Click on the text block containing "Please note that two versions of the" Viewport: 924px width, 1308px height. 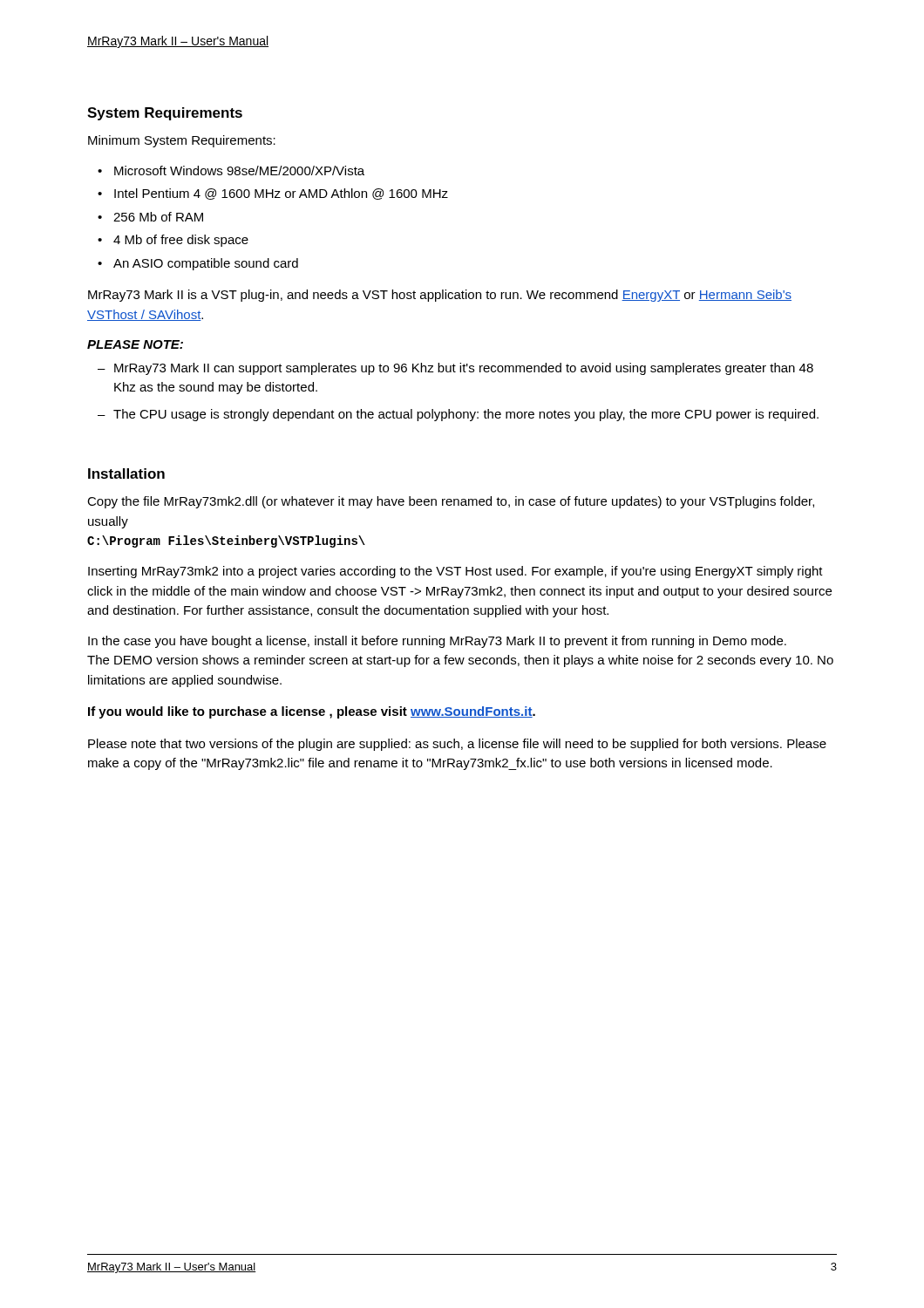click(x=457, y=753)
